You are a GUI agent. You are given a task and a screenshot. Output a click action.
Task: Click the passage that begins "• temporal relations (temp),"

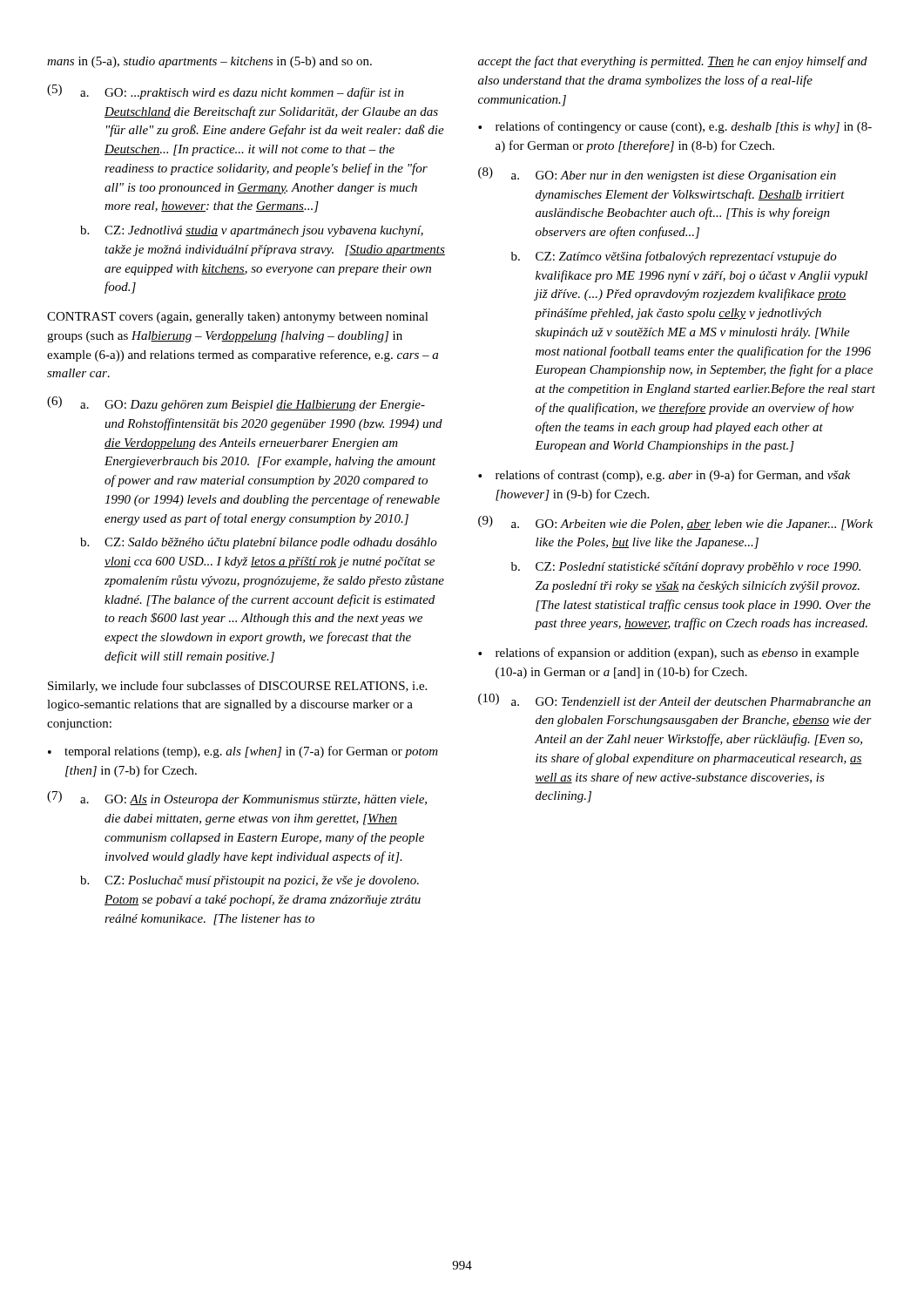click(x=247, y=761)
